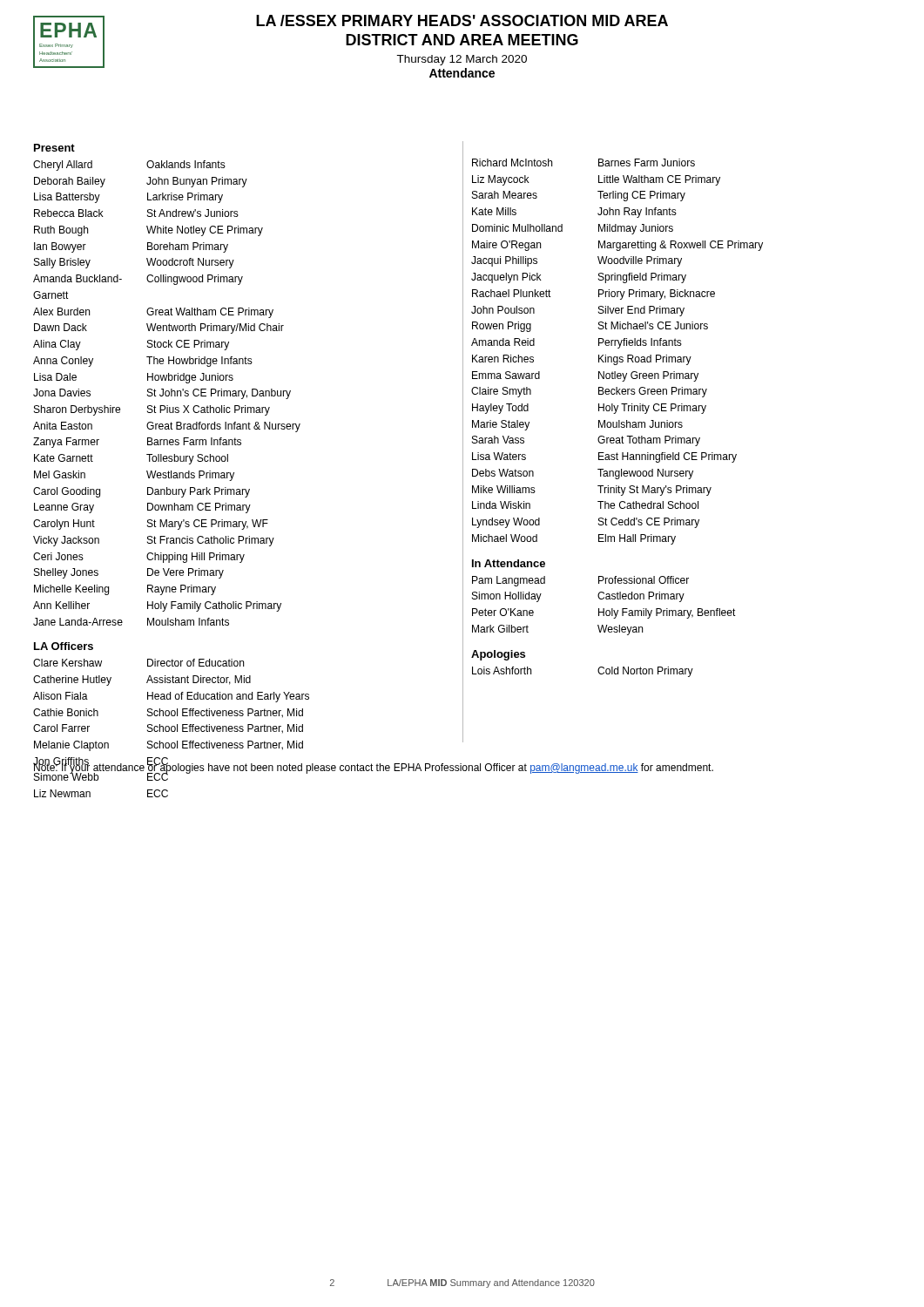Find the section header containing "LA Officers"
924x1307 pixels.
(63, 646)
